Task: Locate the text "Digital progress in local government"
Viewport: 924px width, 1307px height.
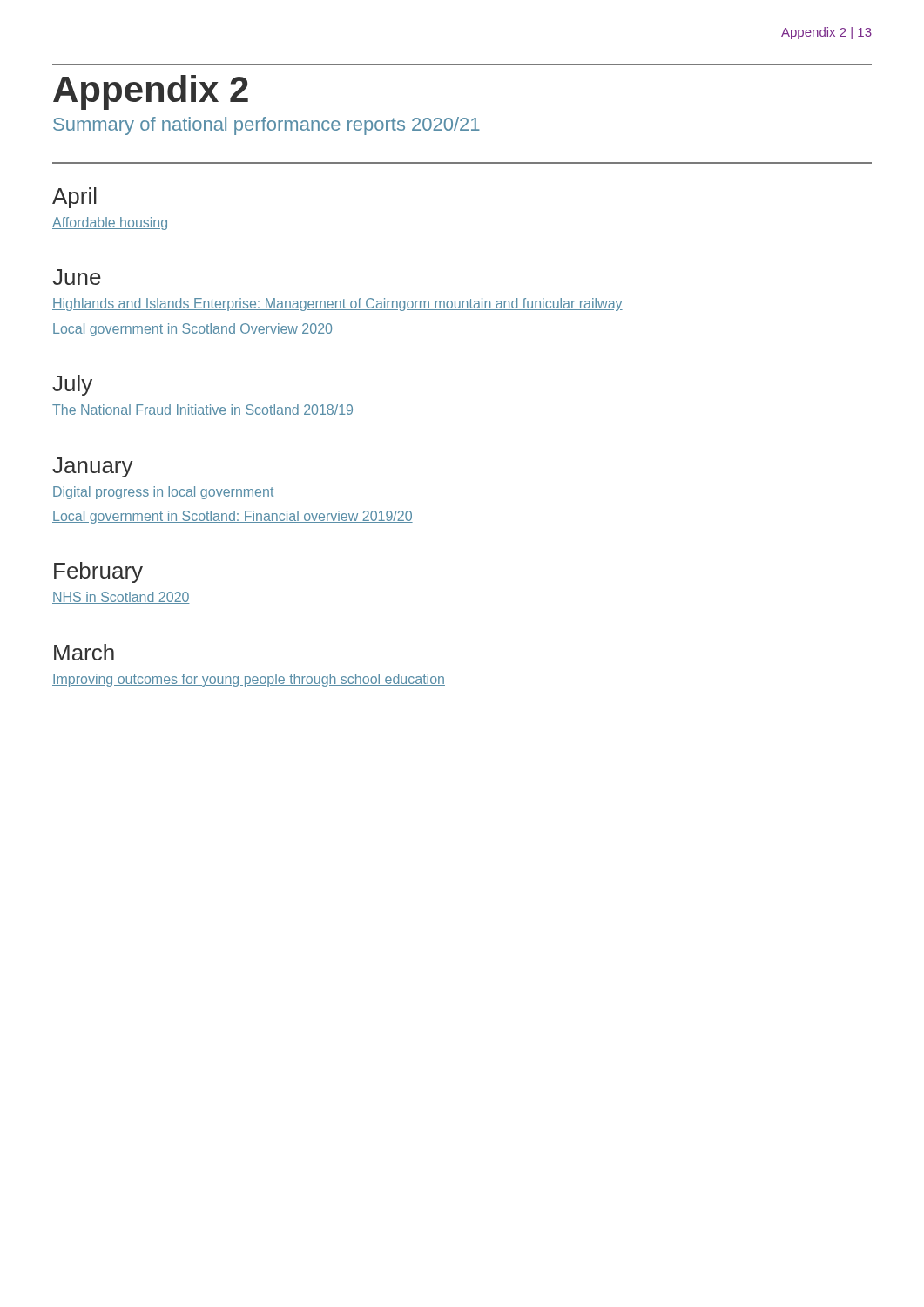Action: [x=163, y=493]
